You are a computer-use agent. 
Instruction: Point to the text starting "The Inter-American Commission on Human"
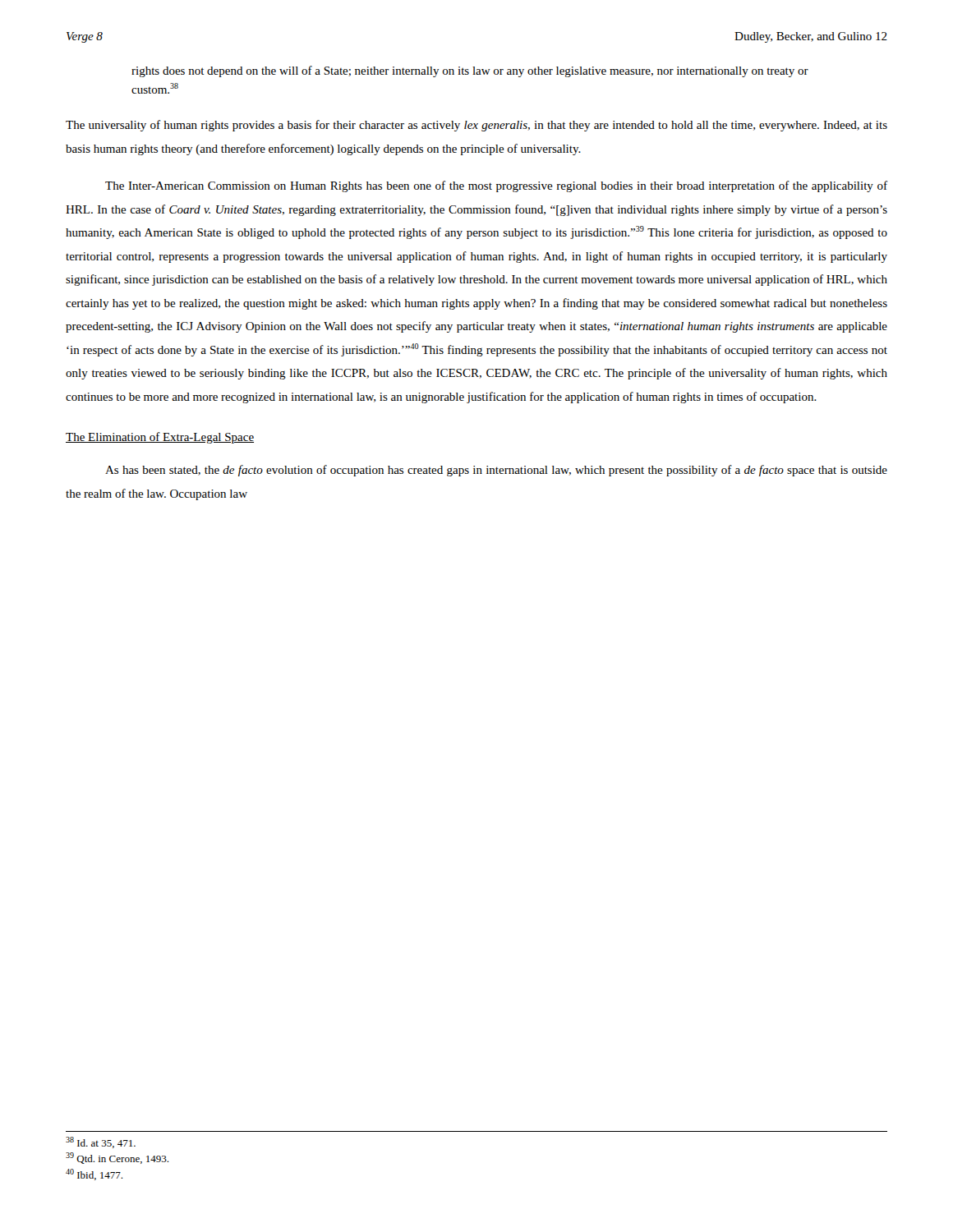476,291
